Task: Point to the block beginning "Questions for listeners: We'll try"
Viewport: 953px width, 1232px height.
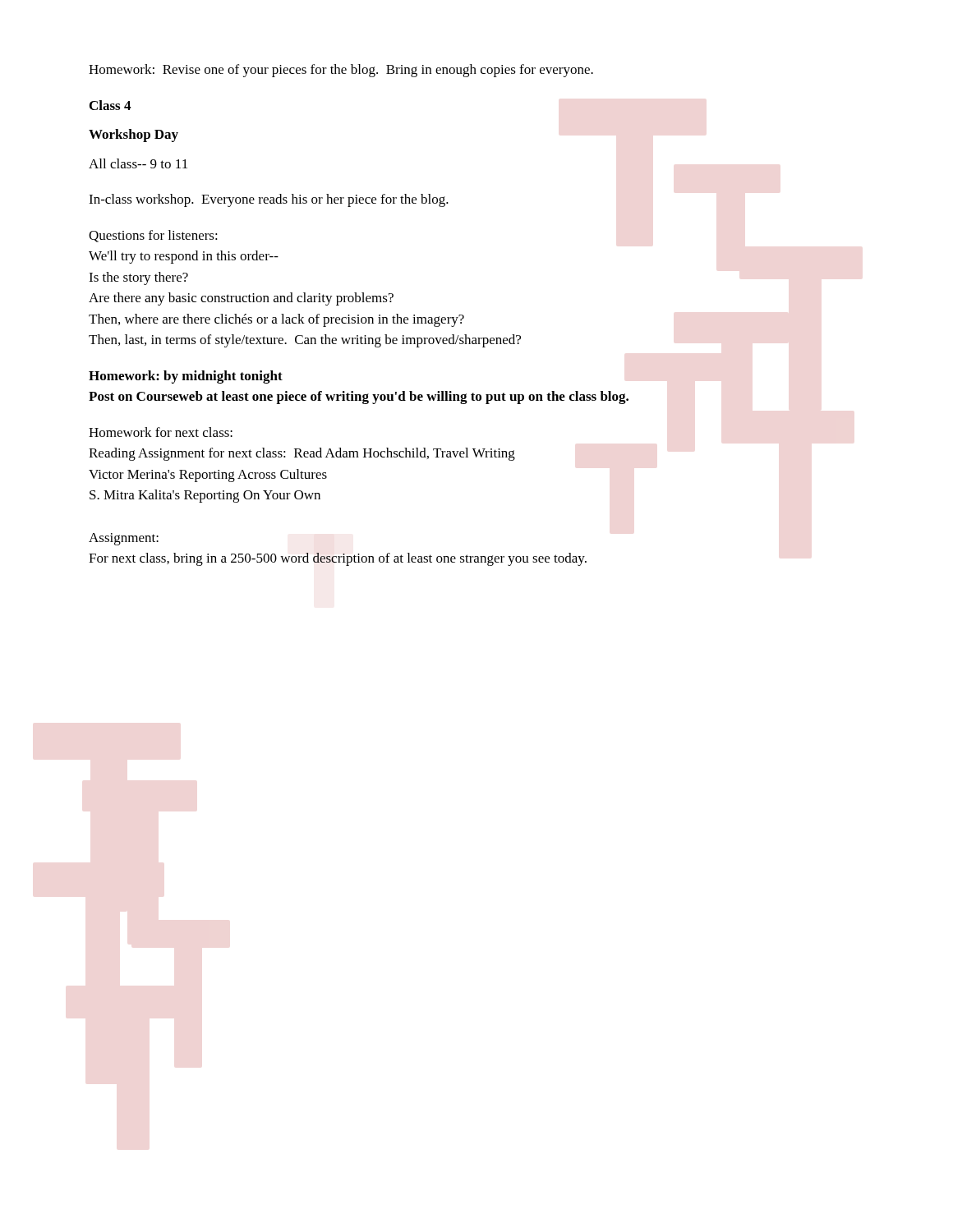Action: (305, 287)
